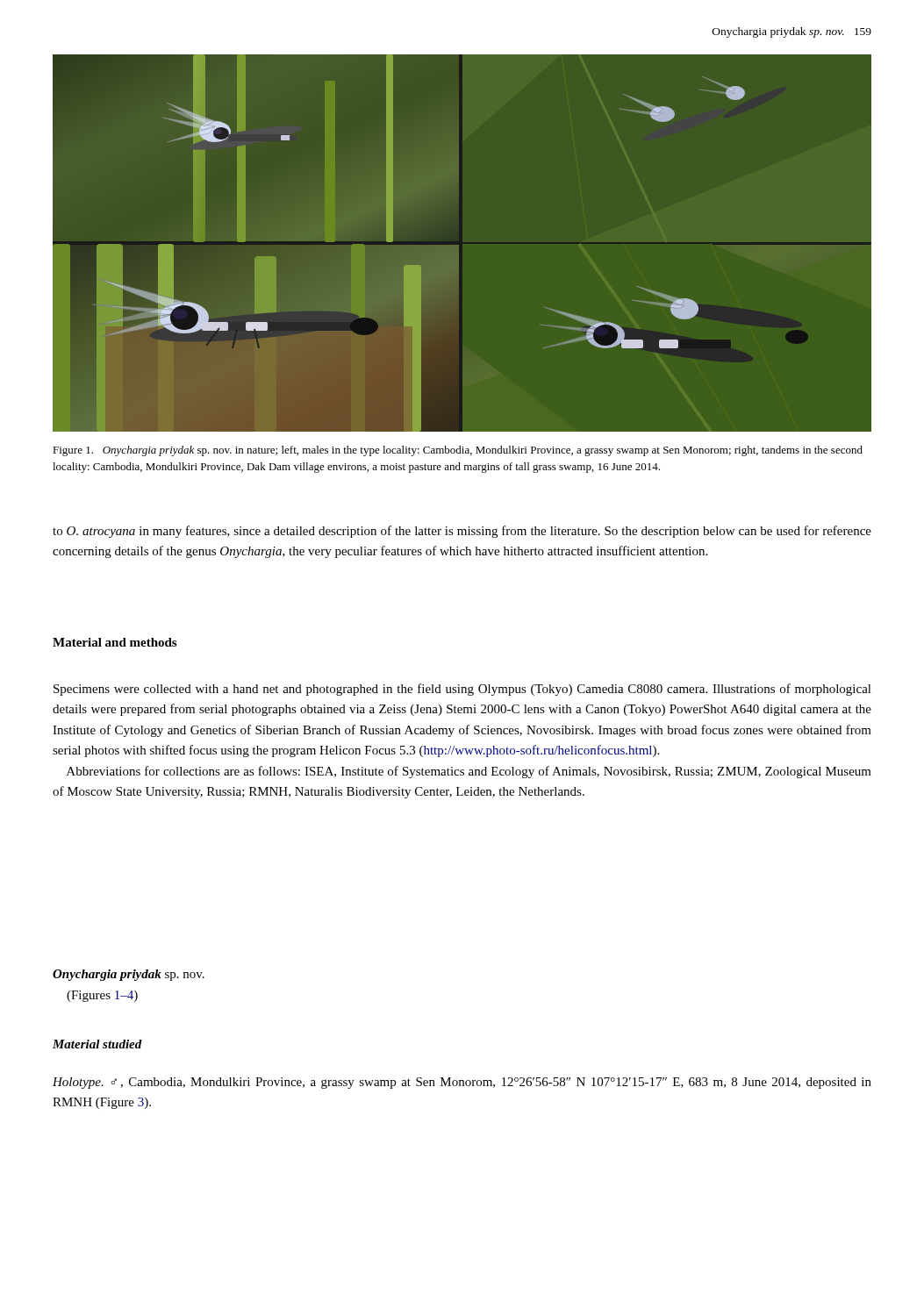
Task: Click where it says "Onychargia priydak sp. nov. (Figures 1–4)"
Action: coord(129,984)
